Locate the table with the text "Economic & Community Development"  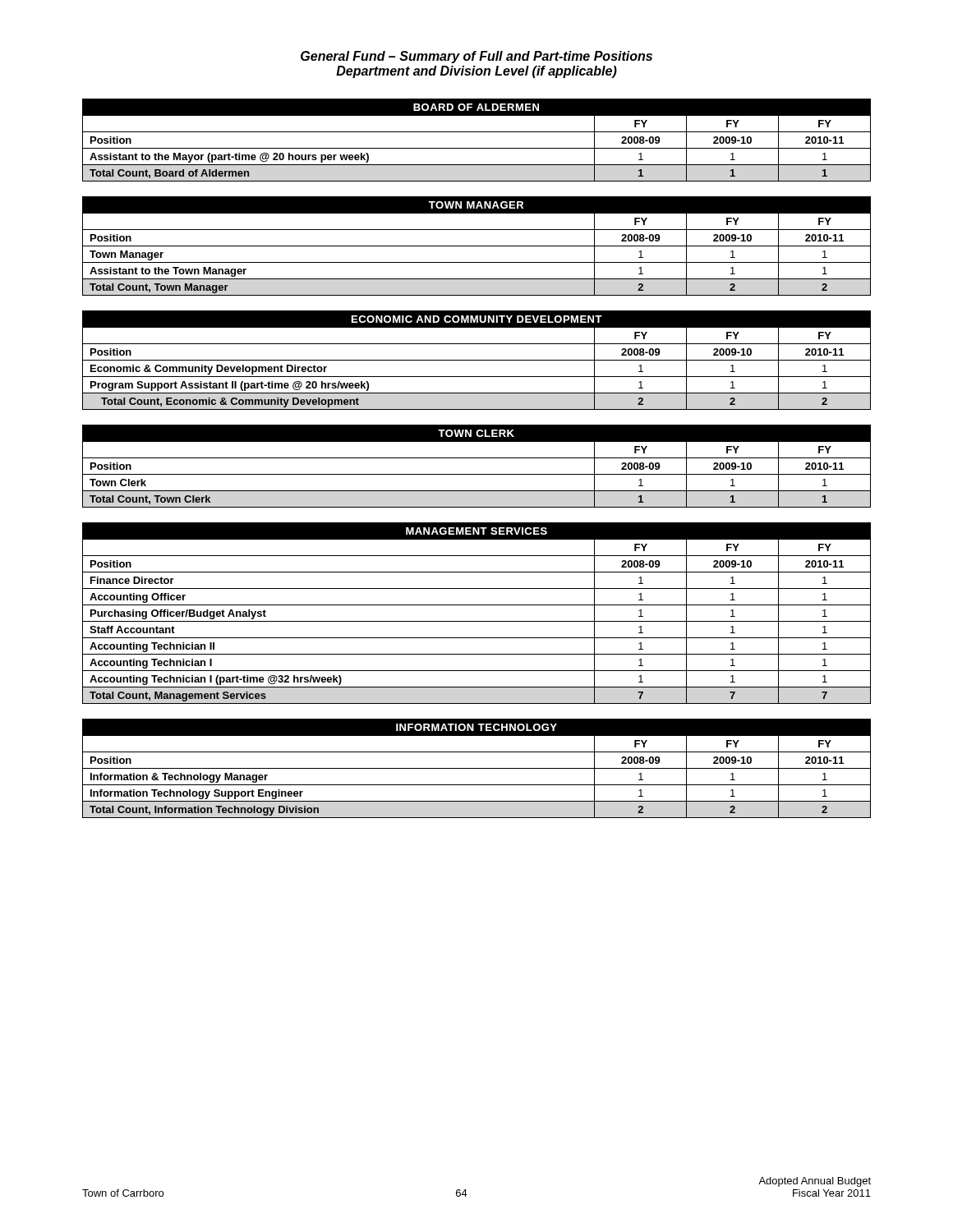(x=476, y=360)
